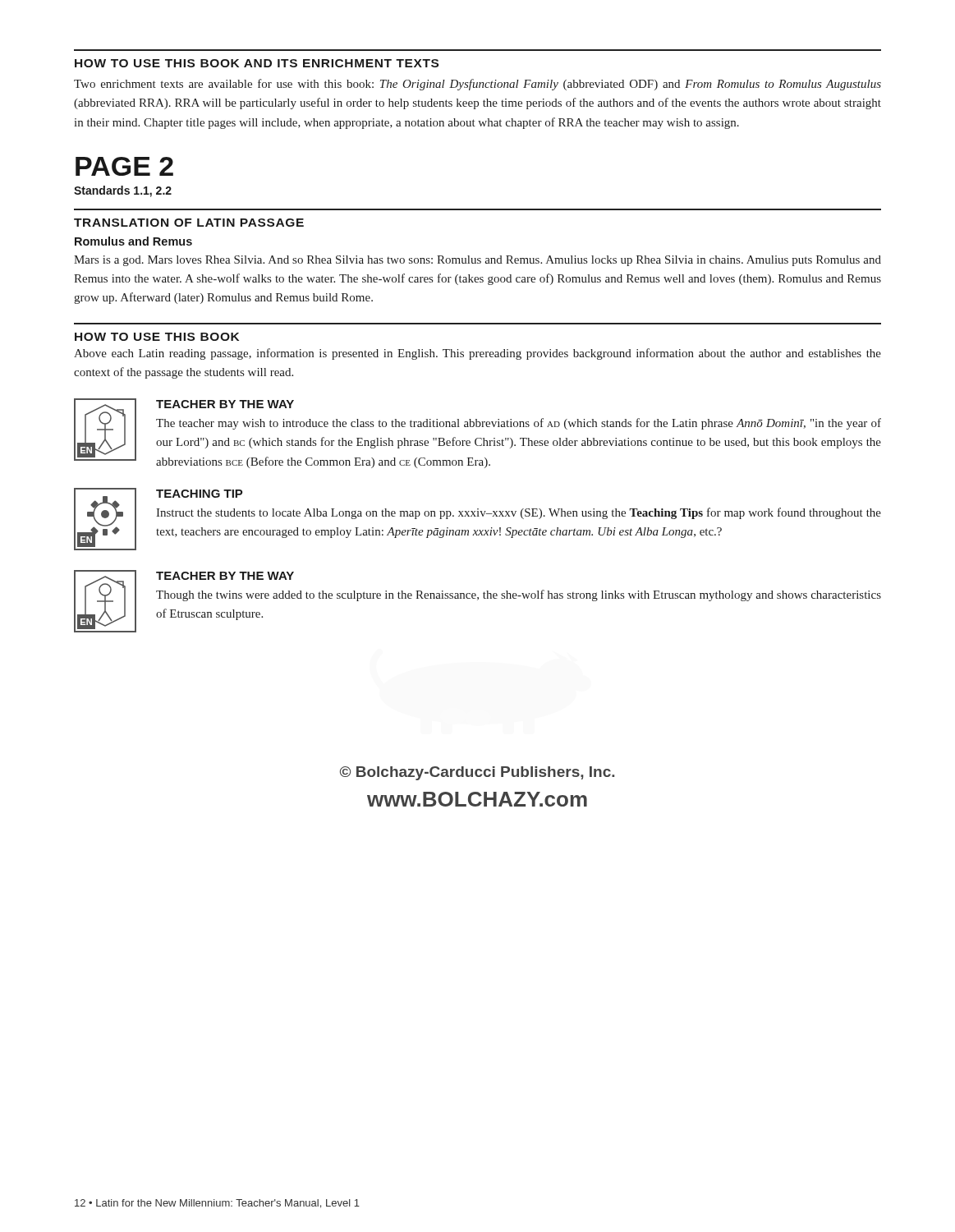
Task: Locate the block starting "Instruct the students to locate"
Action: pyautogui.click(x=519, y=522)
